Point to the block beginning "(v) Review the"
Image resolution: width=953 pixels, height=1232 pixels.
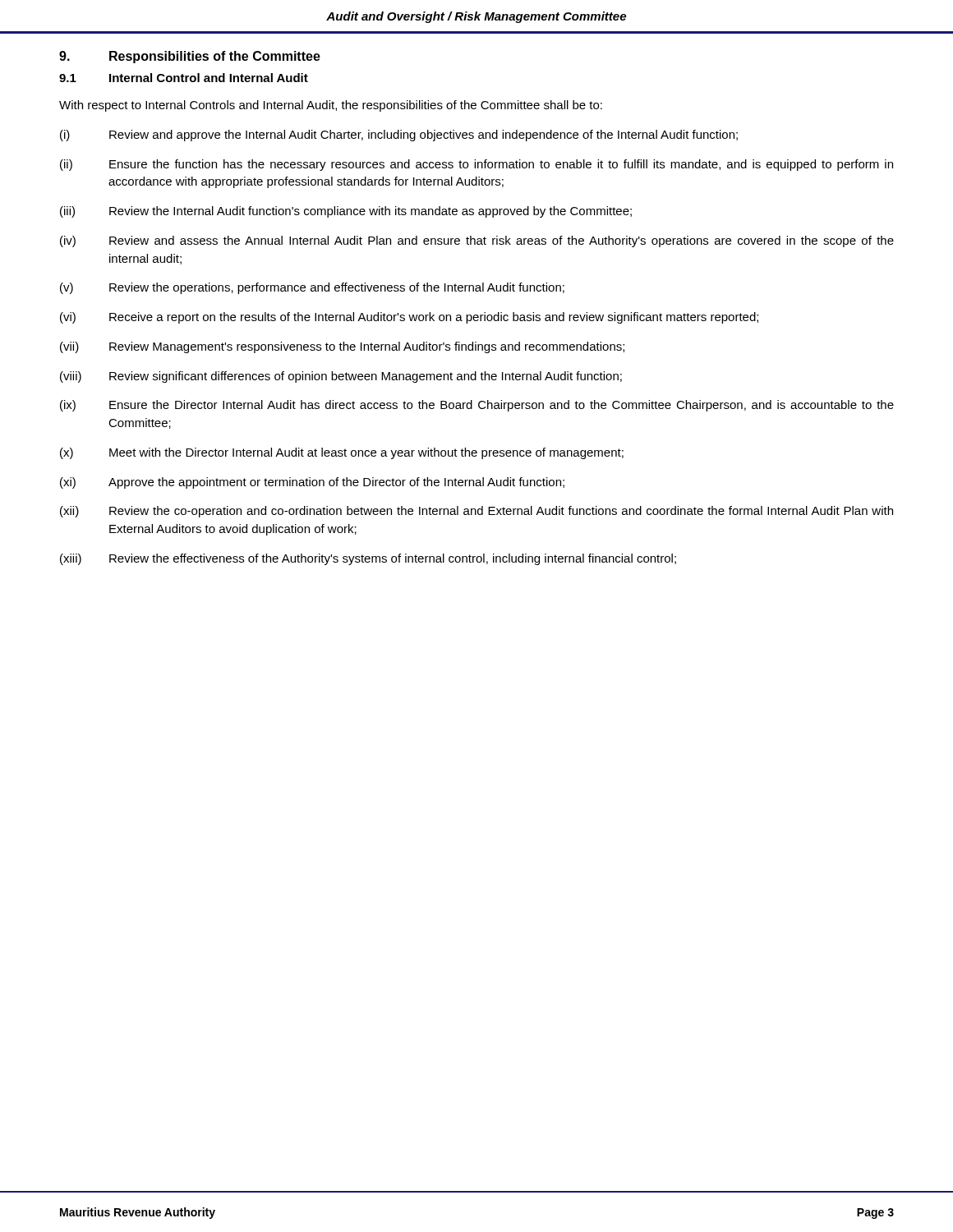[476, 288]
